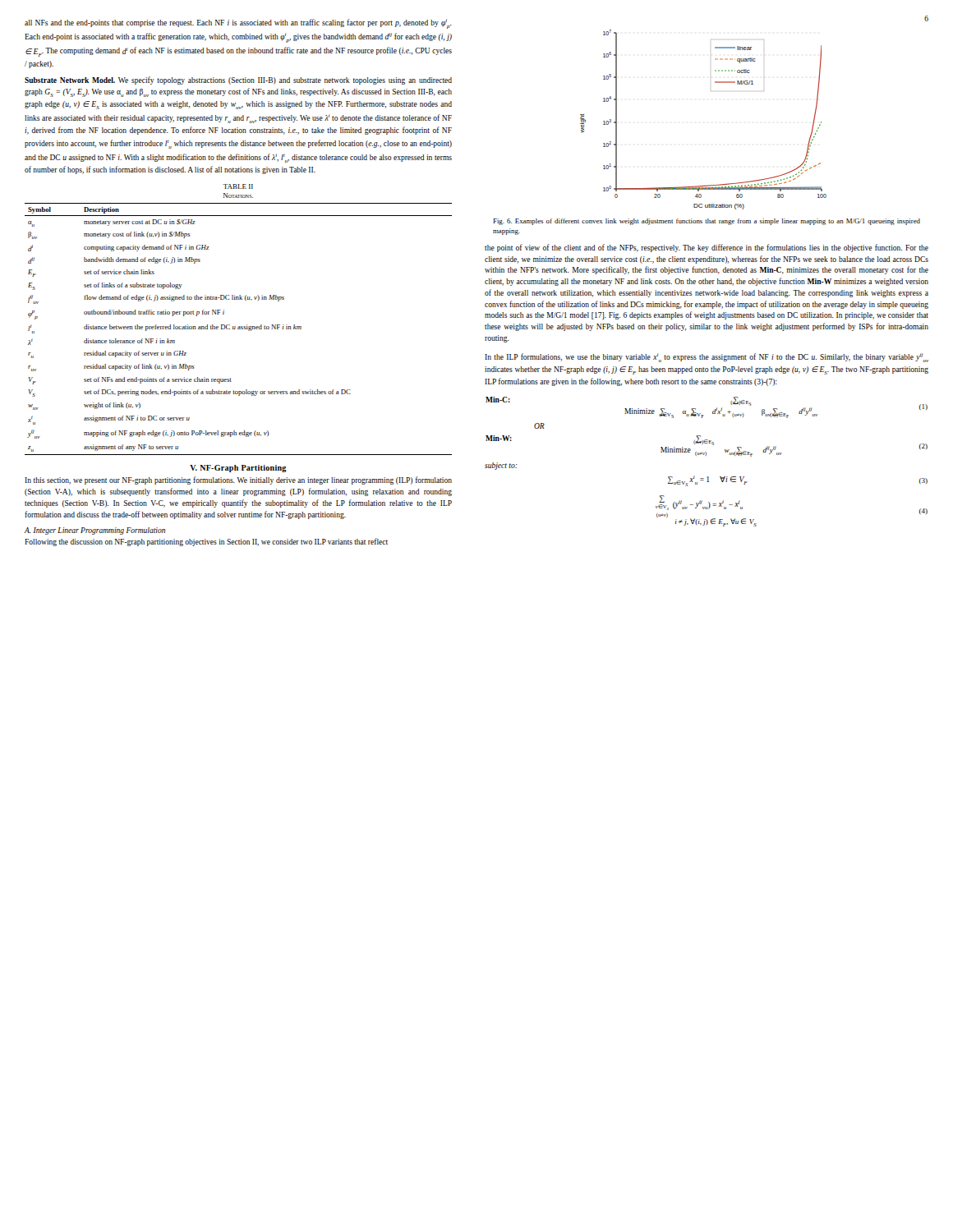Locate the text "TABLE II"
953x1232 pixels.
[238, 187]
